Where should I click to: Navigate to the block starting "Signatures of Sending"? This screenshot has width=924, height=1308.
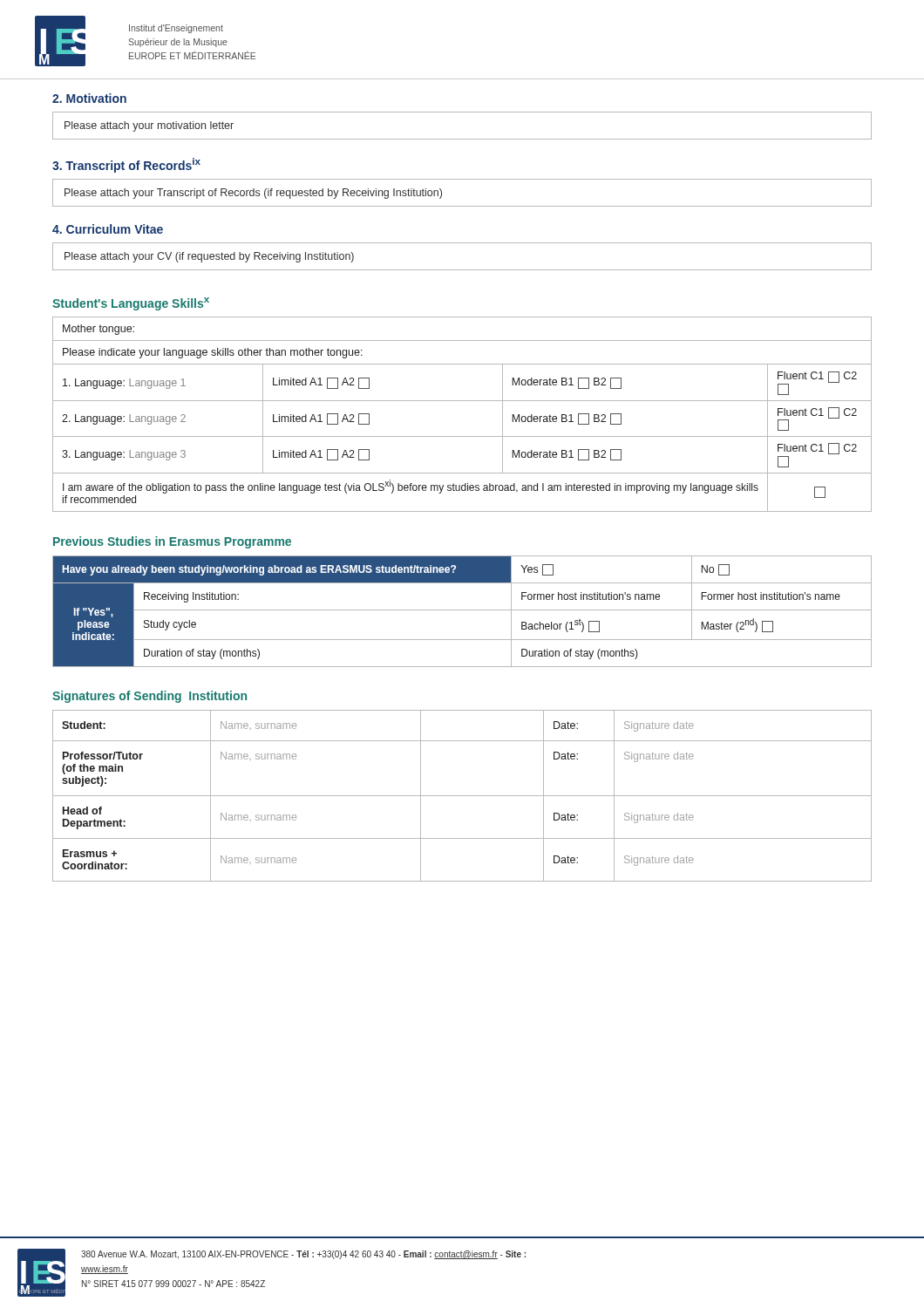coord(150,696)
